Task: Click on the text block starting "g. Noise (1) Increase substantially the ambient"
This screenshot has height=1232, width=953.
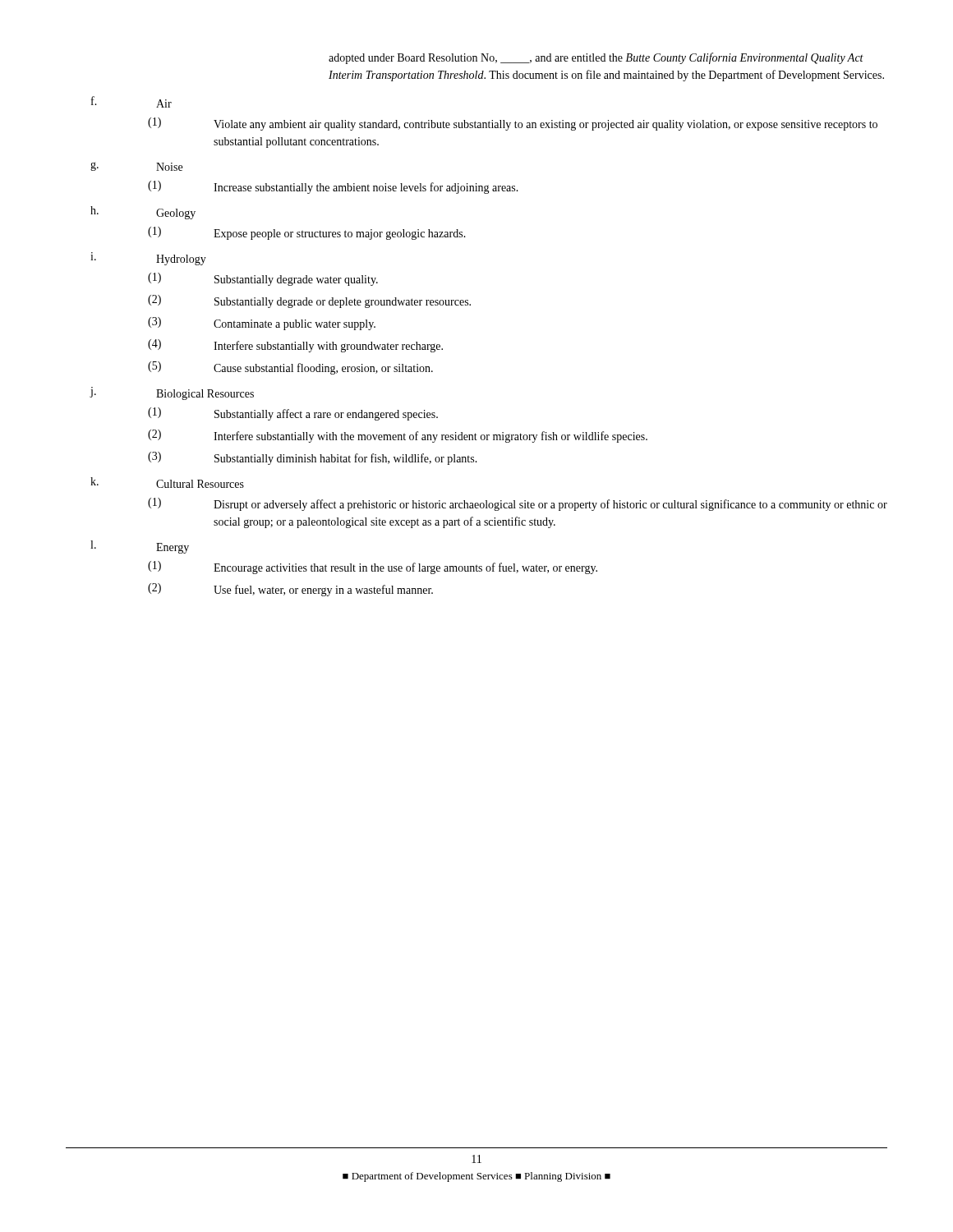Action: (x=485, y=177)
